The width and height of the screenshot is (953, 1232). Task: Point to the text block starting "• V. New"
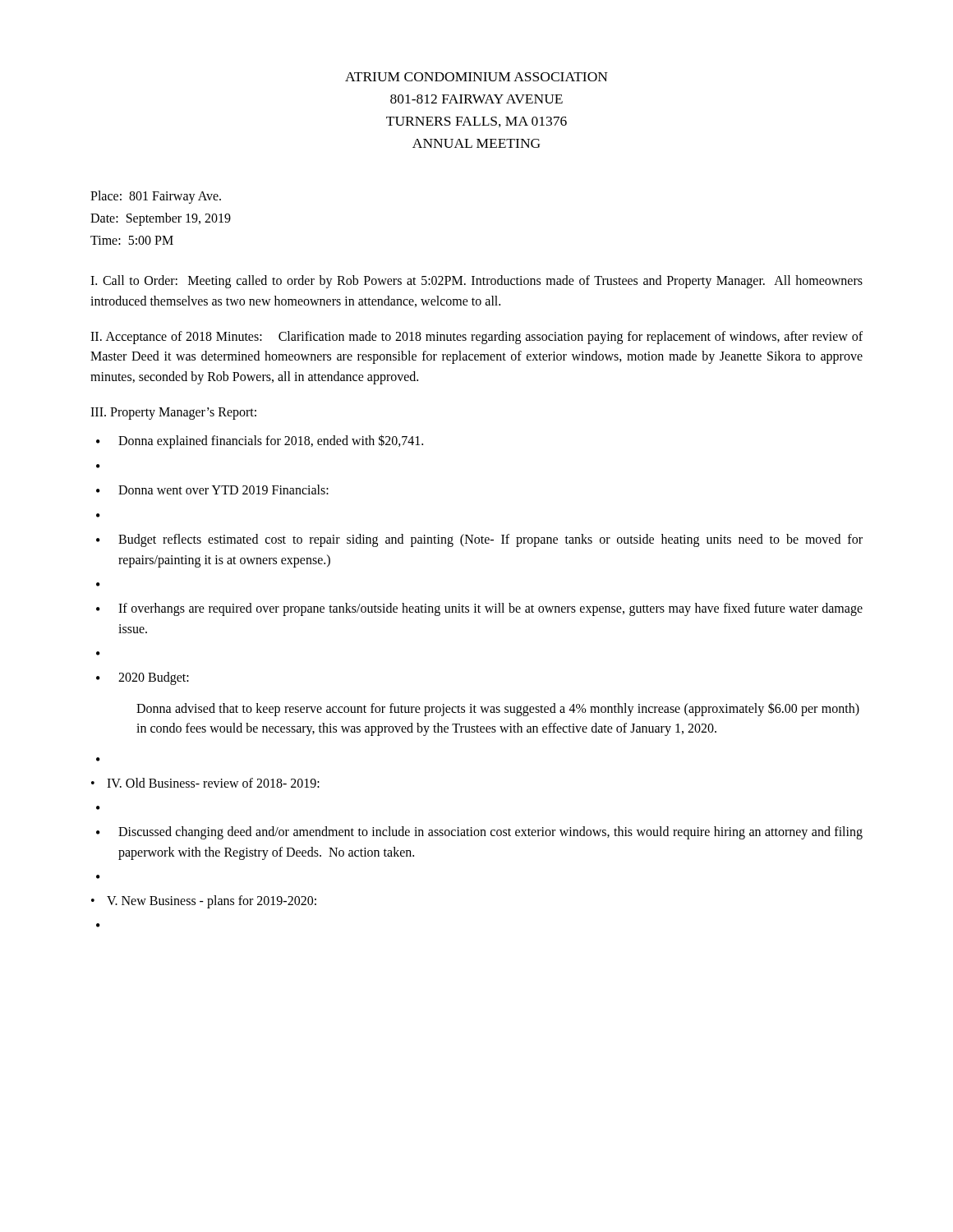pos(204,902)
